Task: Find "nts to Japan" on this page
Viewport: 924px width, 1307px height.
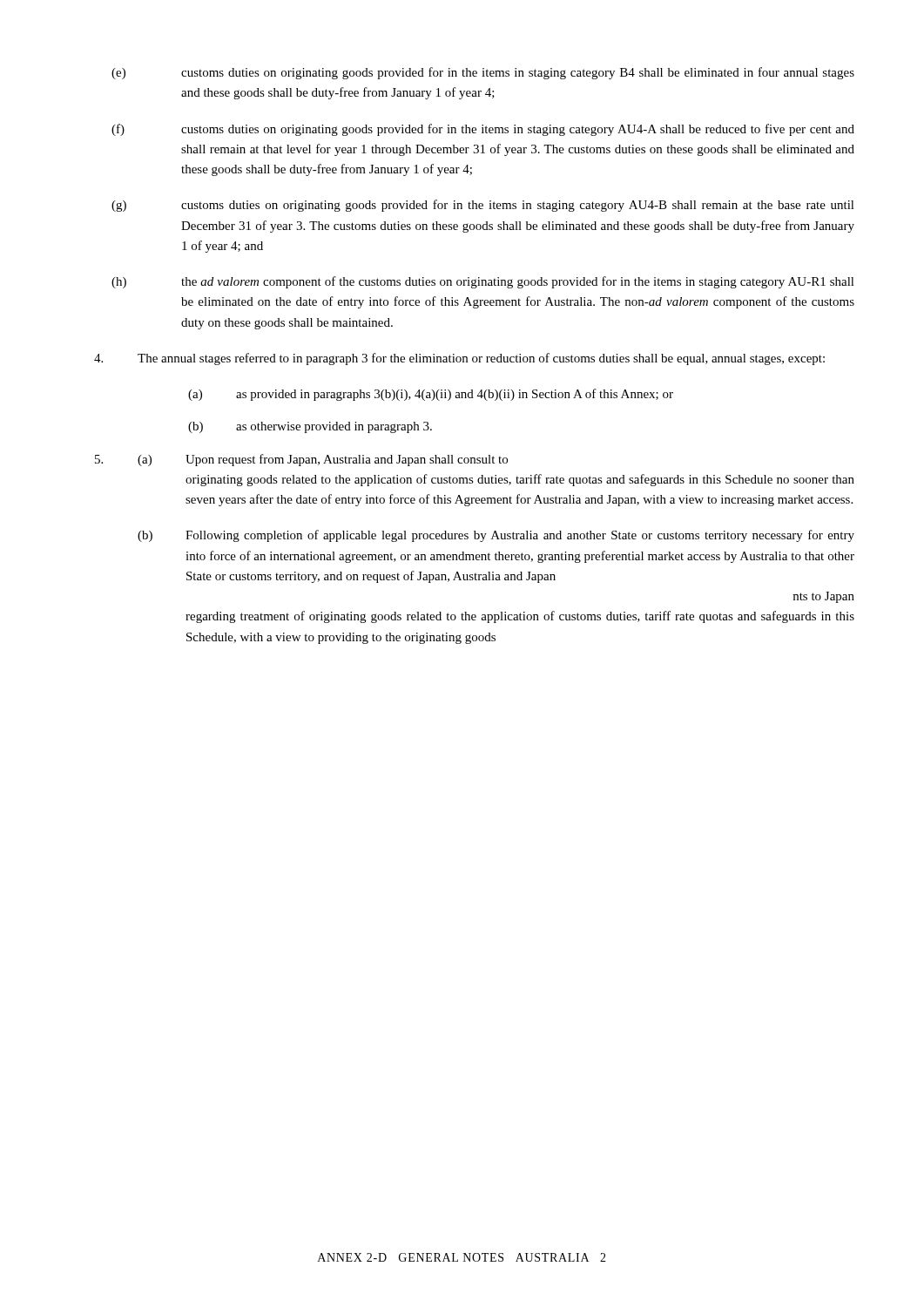Action: 823,596
